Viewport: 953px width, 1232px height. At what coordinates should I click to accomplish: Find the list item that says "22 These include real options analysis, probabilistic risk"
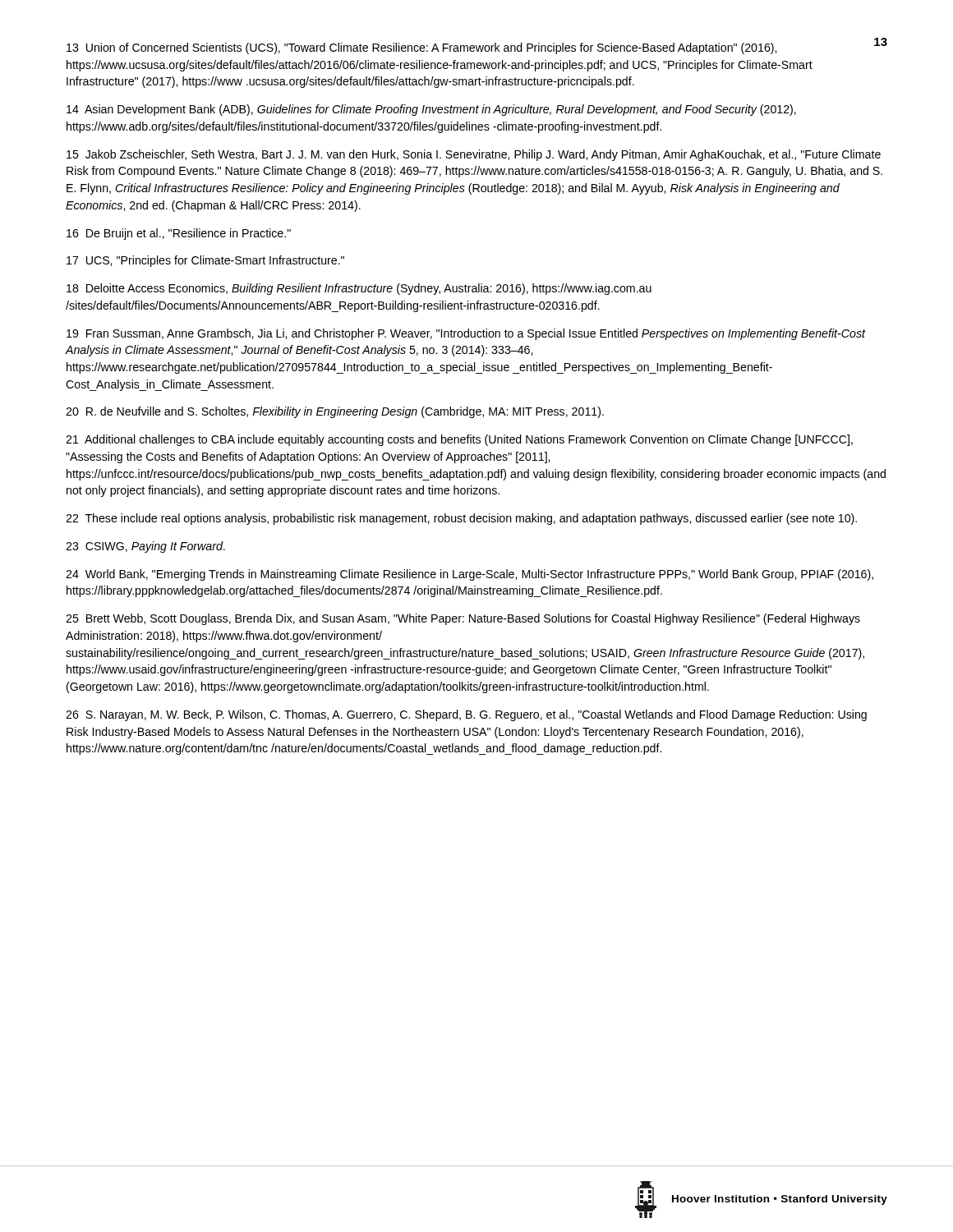pos(462,518)
